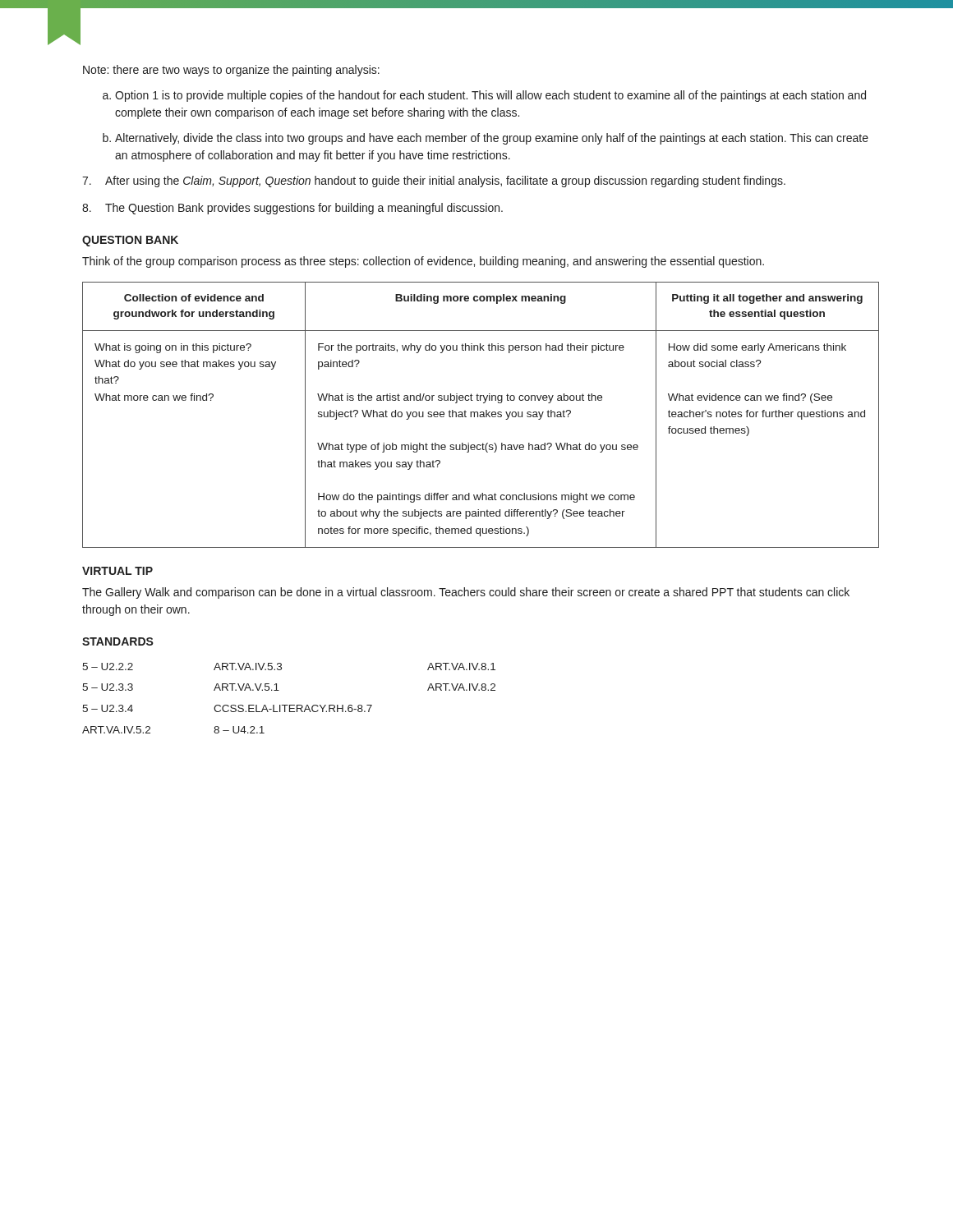Select the section header that says "VIRTUAL TIP"
Viewport: 953px width, 1232px height.
tap(118, 571)
